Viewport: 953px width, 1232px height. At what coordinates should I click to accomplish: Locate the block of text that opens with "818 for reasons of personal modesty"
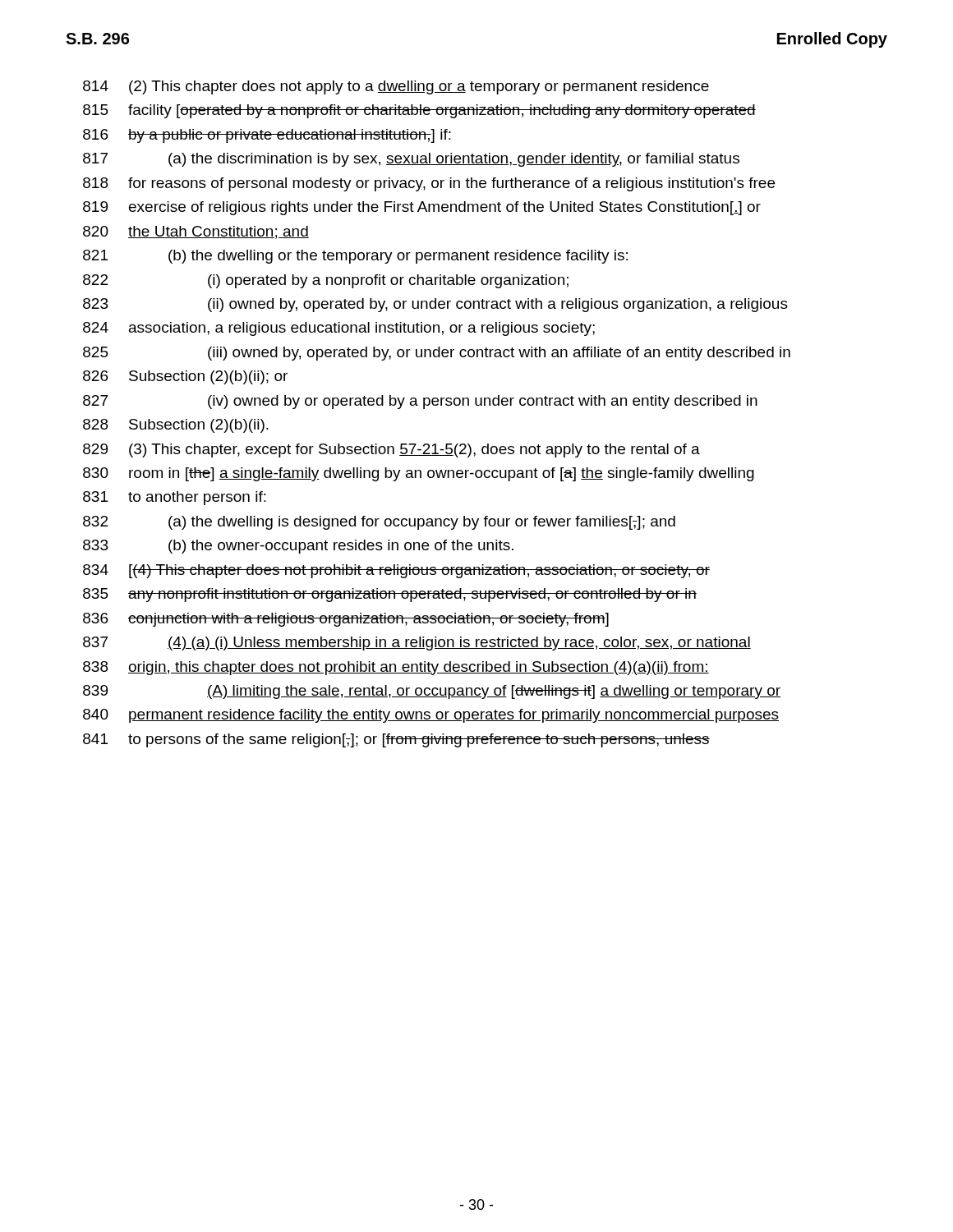coord(476,183)
